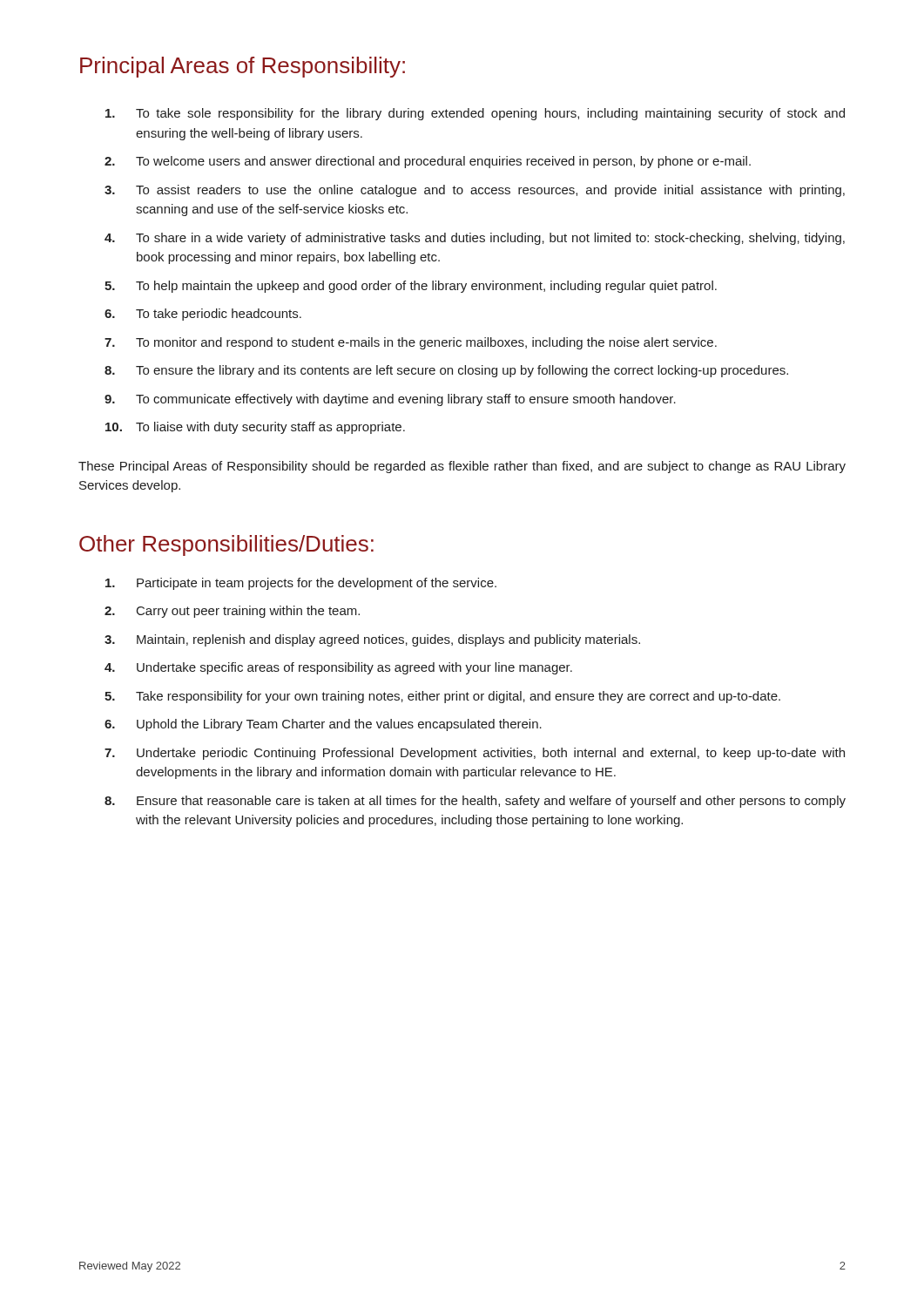The width and height of the screenshot is (924, 1307).
Task: Select the list item containing "To share in a"
Action: pyautogui.click(x=491, y=247)
